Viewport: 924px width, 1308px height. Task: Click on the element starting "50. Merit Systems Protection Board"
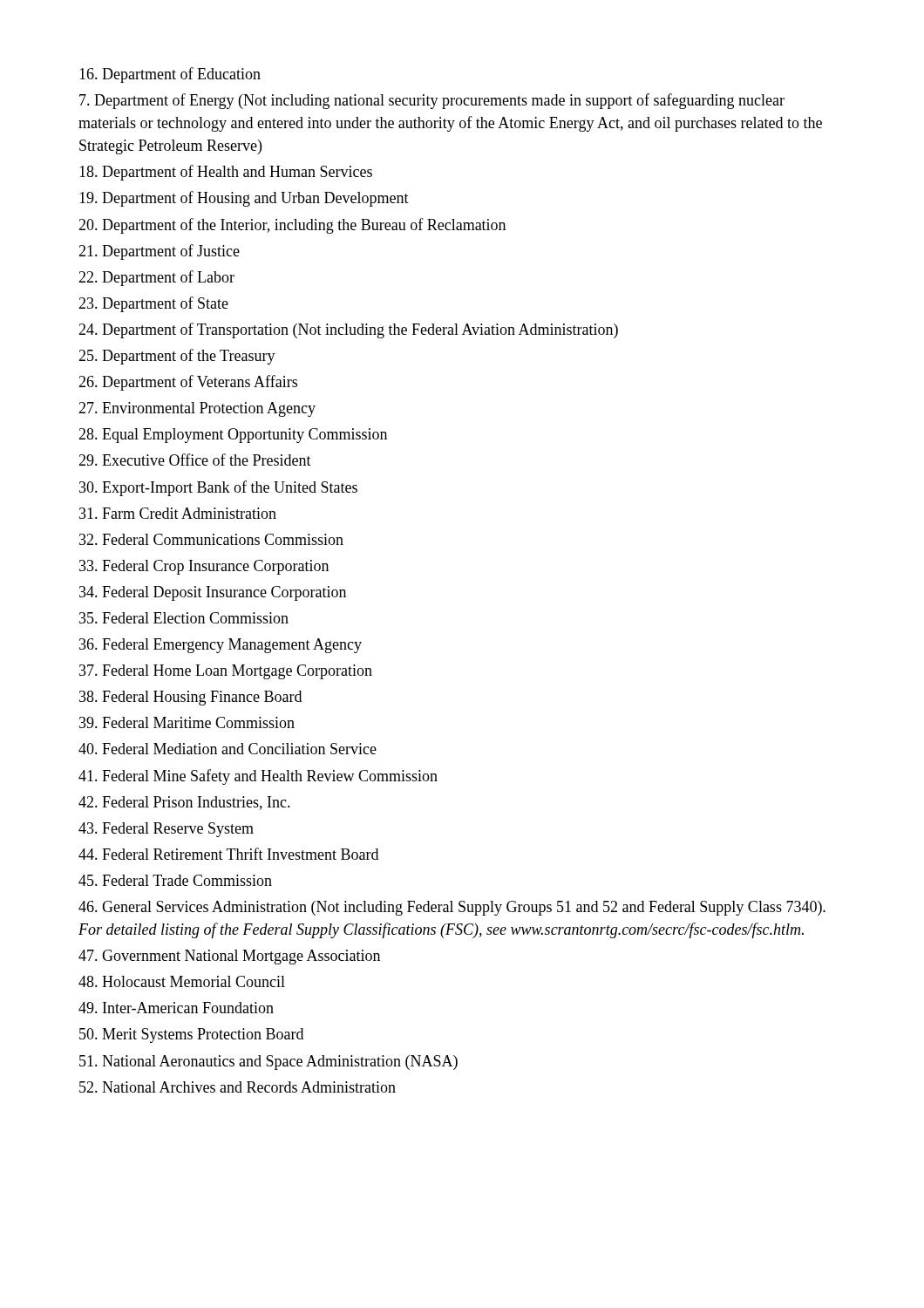click(x=191, y=1035)
